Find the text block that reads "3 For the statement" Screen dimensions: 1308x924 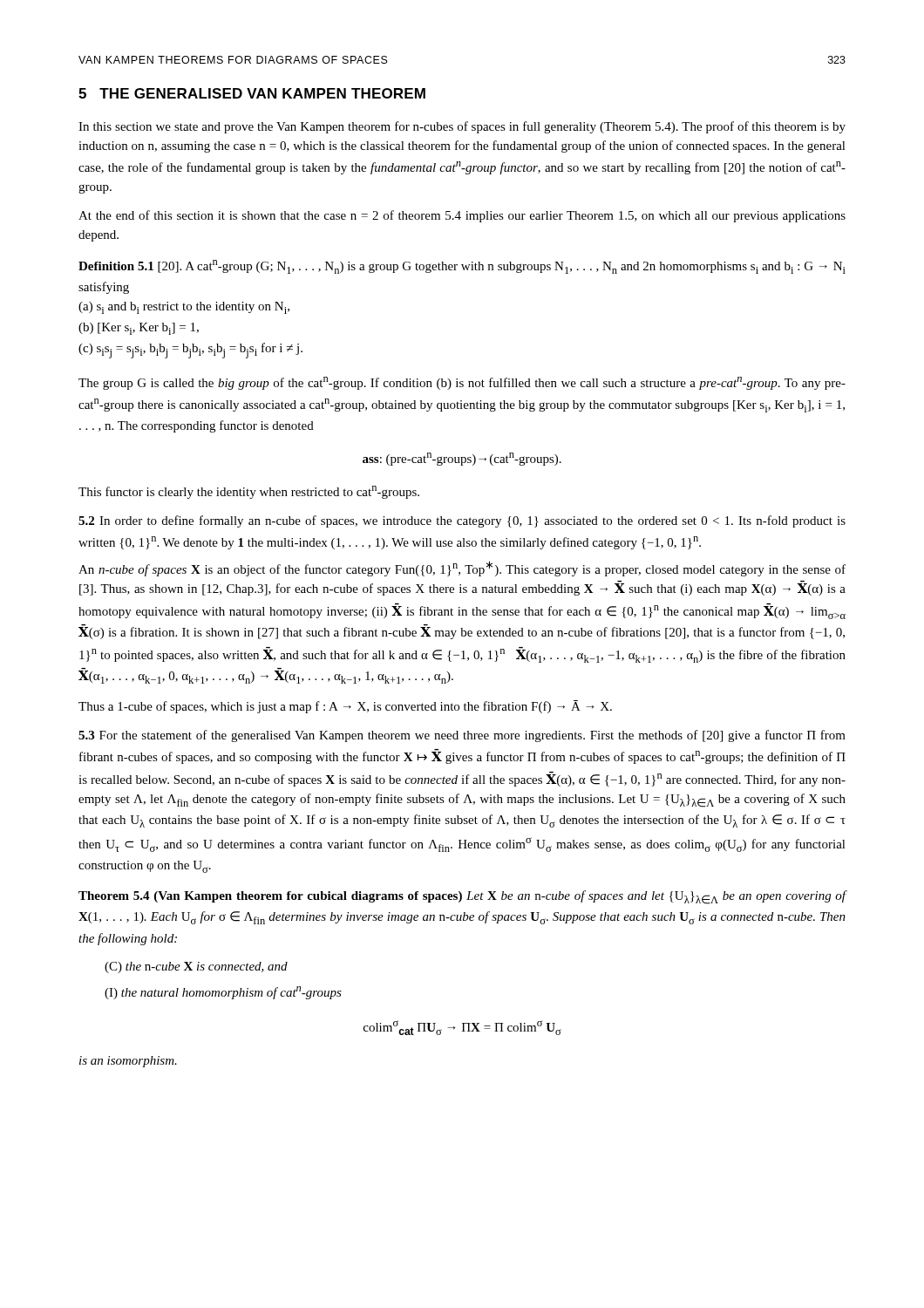tap(462, 802)
